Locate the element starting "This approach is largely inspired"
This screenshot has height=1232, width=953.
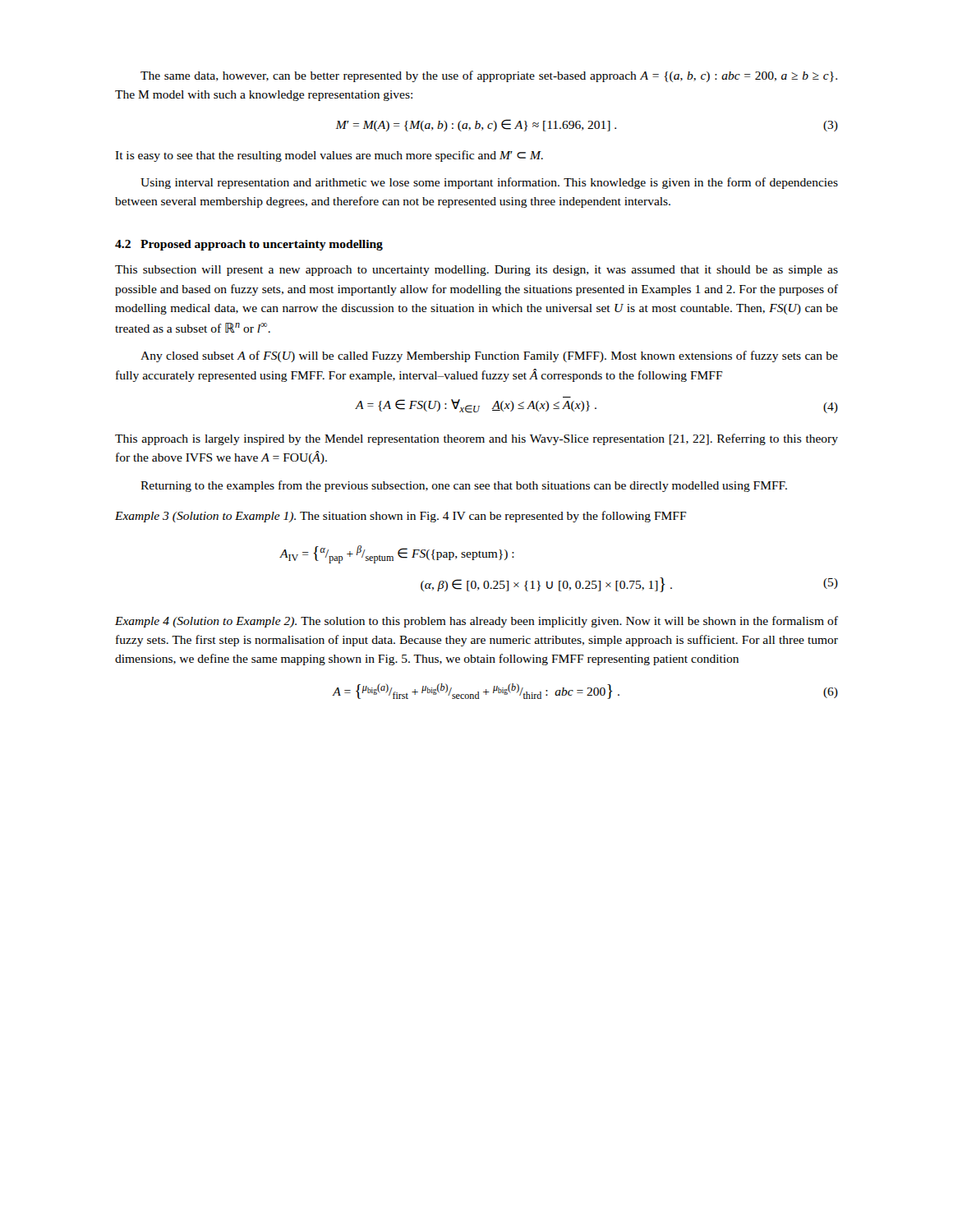point(476,439)
